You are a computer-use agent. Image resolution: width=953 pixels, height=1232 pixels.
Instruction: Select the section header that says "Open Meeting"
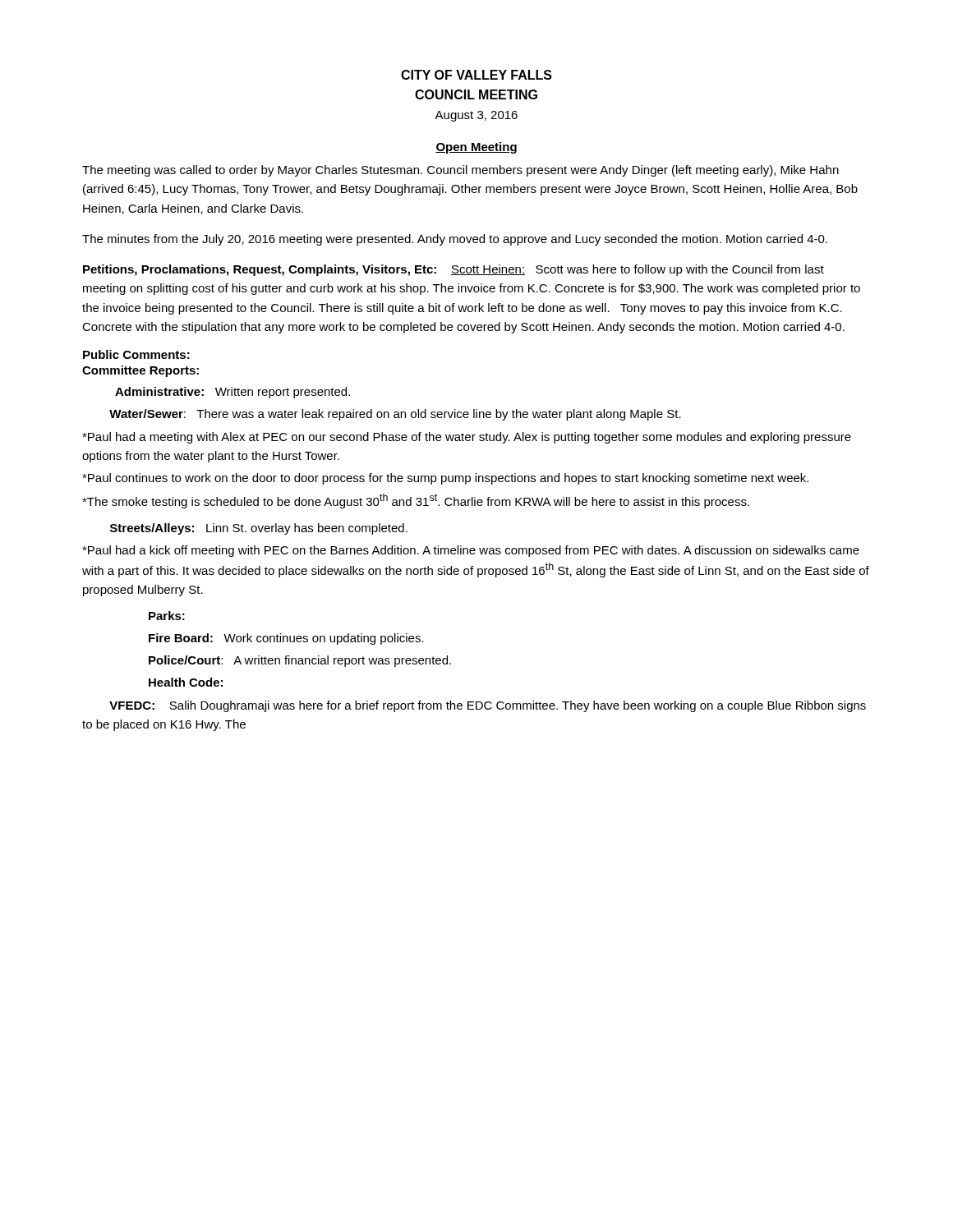coord(476,147)
